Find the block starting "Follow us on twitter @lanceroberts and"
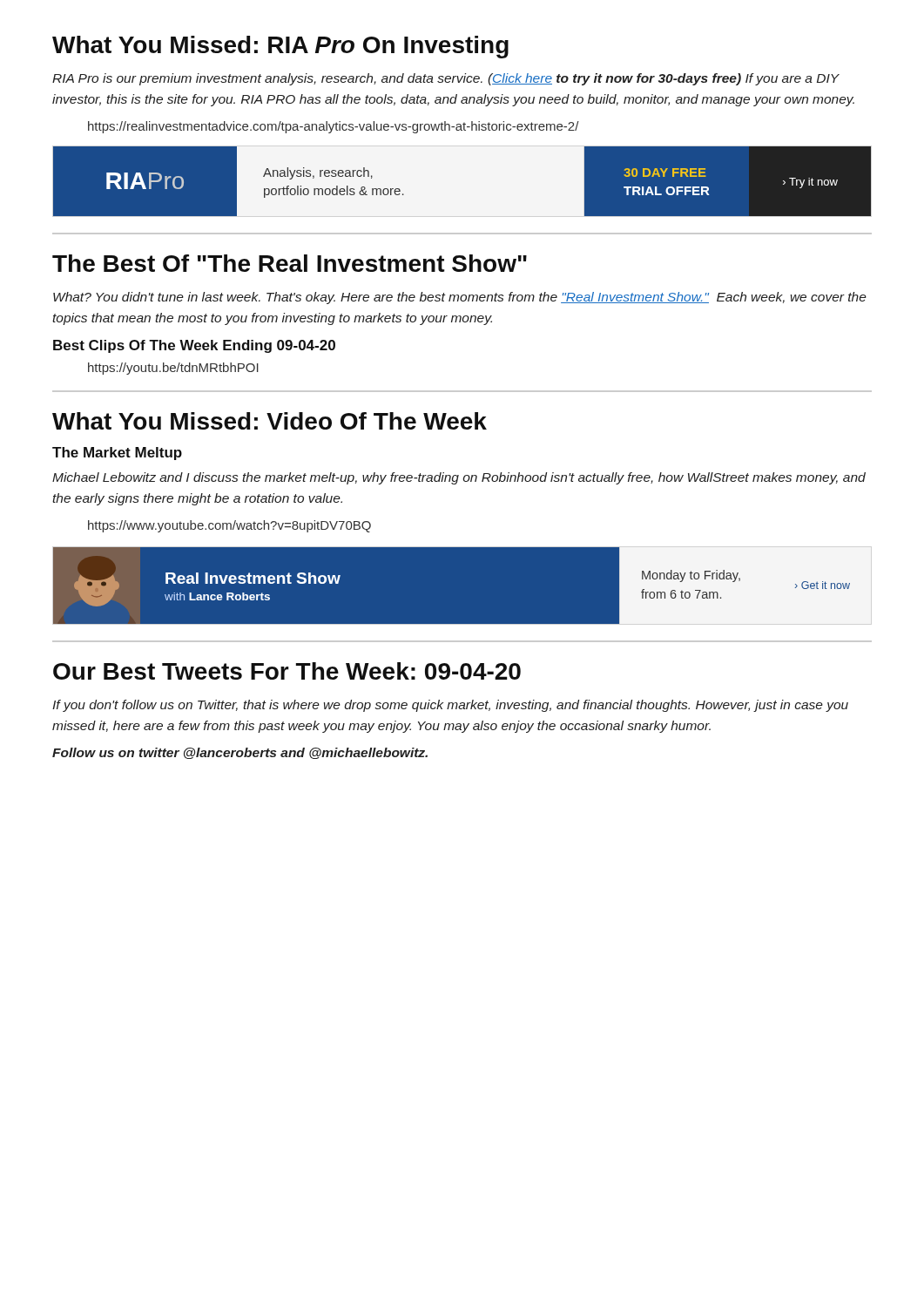The height and width of the screenshot is (1307, 924). pyautogui.click(x=240, y=753)
